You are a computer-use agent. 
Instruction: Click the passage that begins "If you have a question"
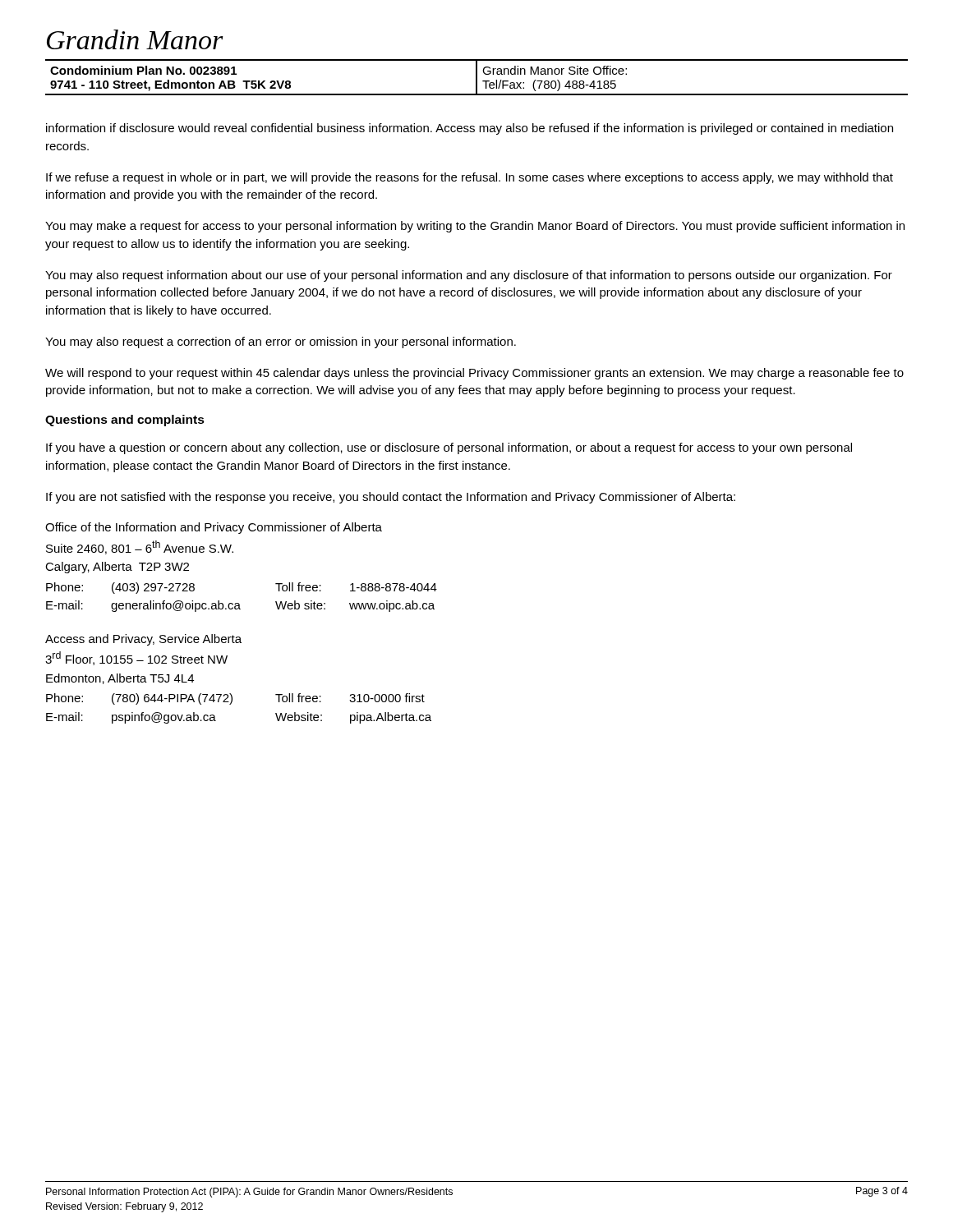click(x=449, y=456)
